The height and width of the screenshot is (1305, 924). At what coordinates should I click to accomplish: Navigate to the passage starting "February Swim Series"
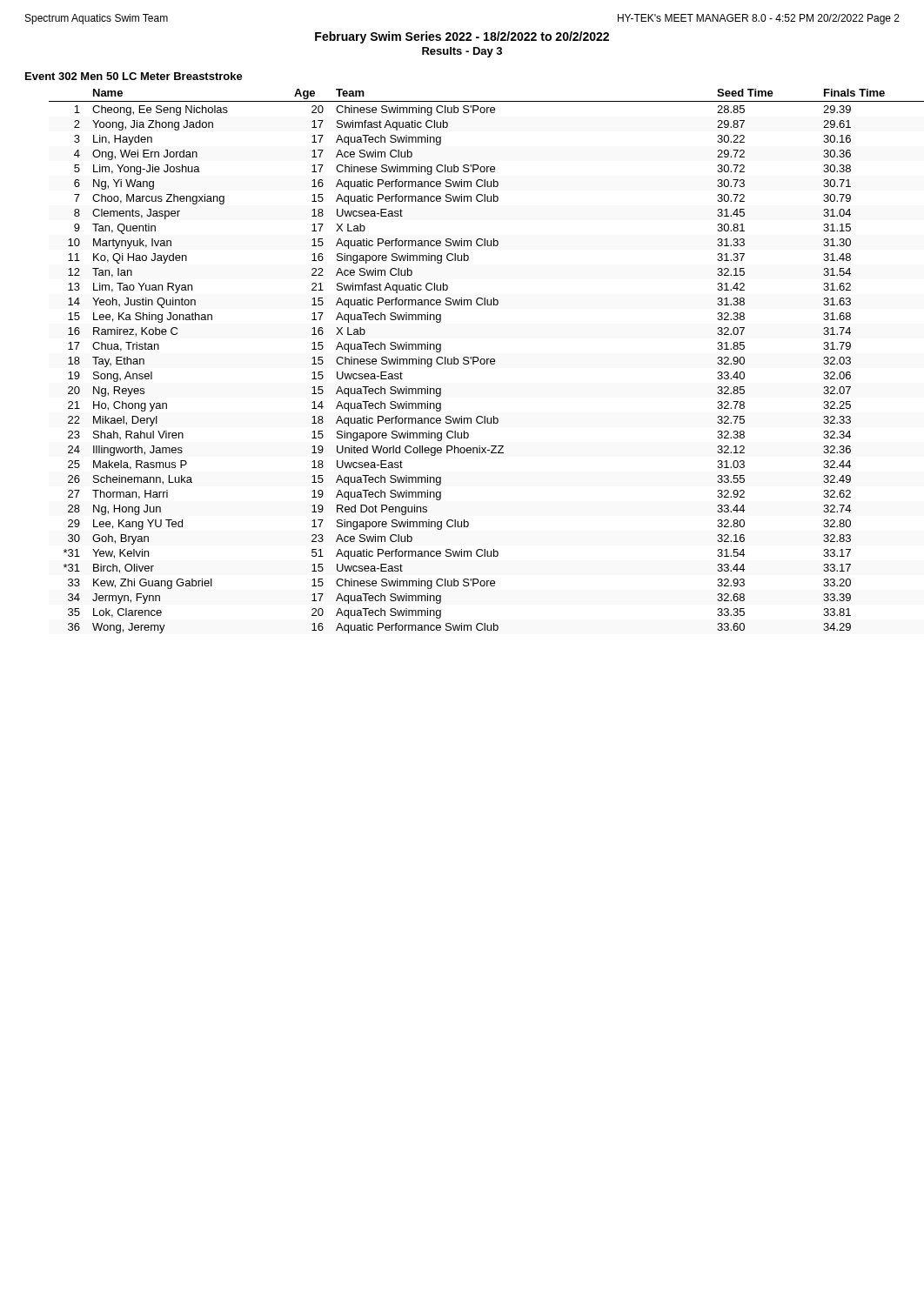coord(462,37)
